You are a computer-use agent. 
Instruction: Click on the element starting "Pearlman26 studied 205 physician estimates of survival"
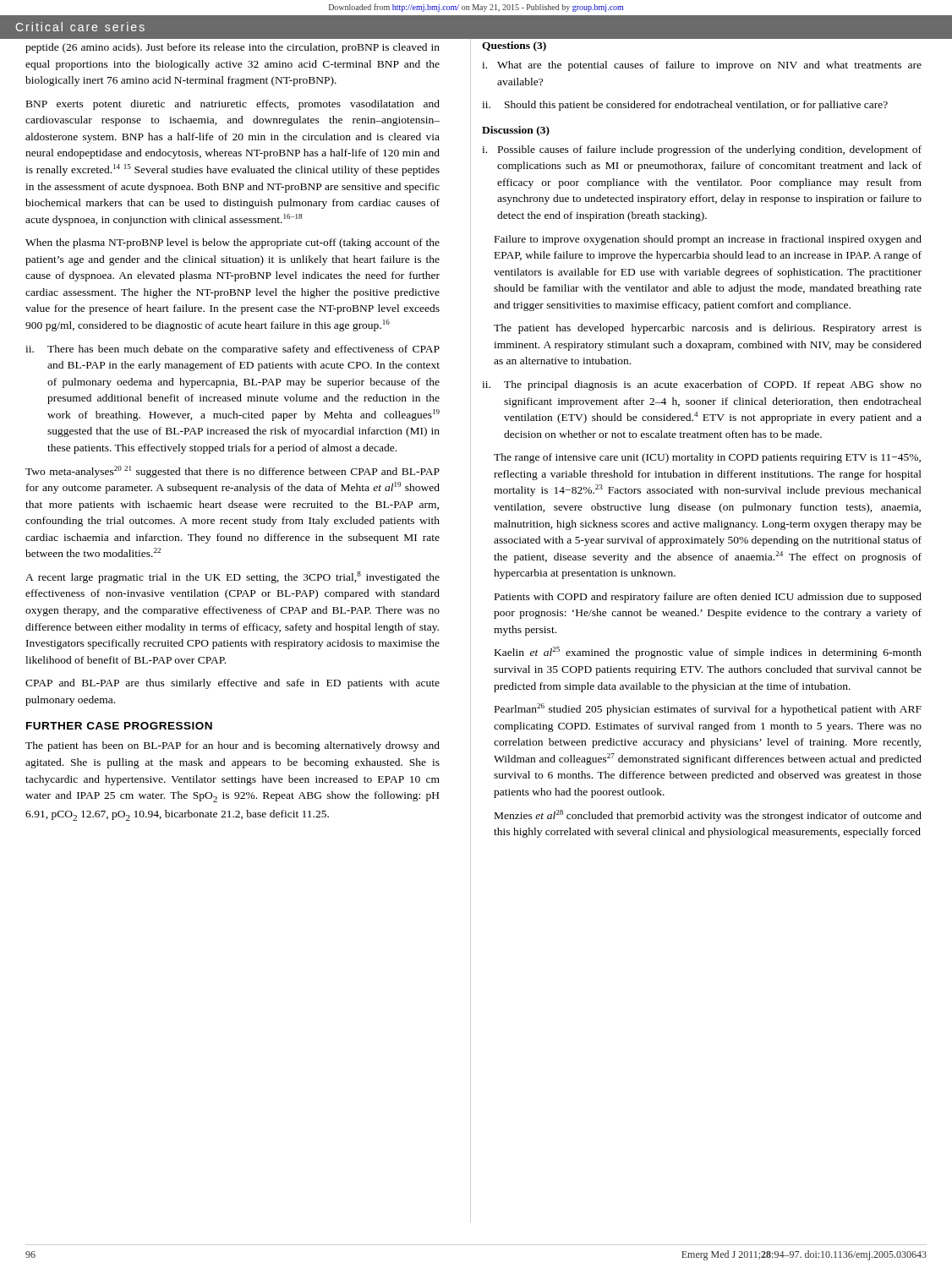[708, 751]
